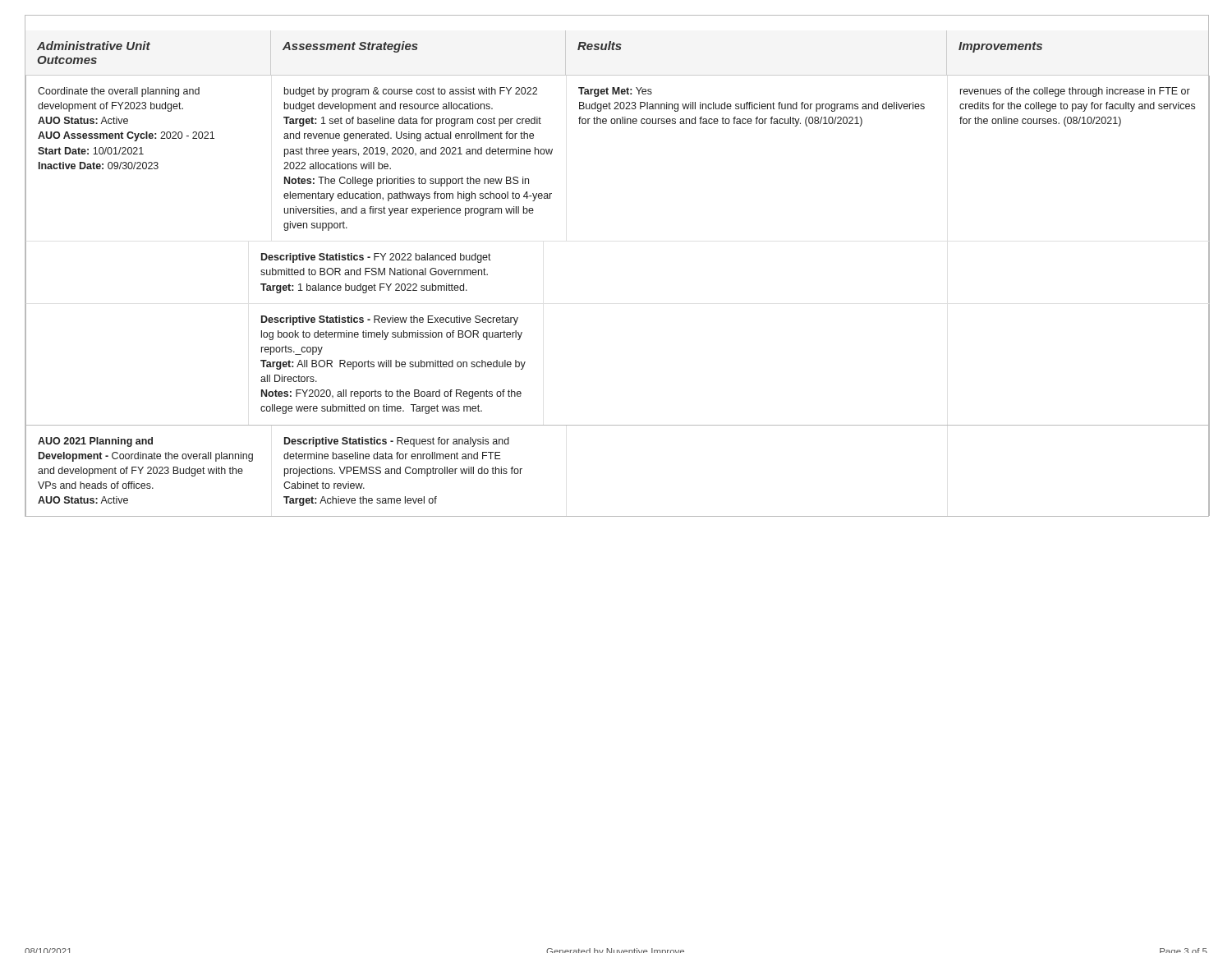Find the table that mentions "Administrative UnitOutcomes Assessment"
The image size is (1232, 953).
coord(617,266)
